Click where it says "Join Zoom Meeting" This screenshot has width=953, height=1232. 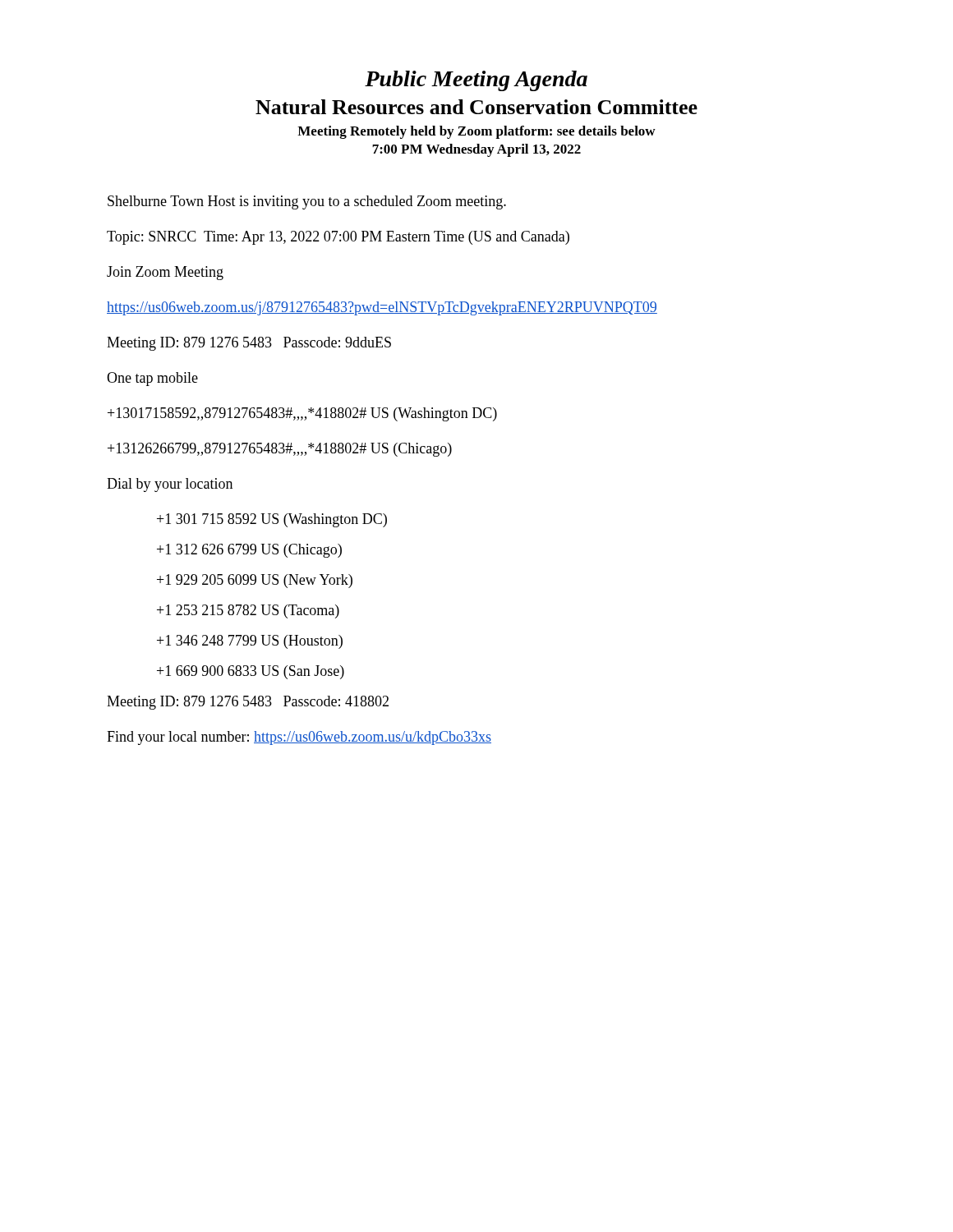(x=165, y=272)
